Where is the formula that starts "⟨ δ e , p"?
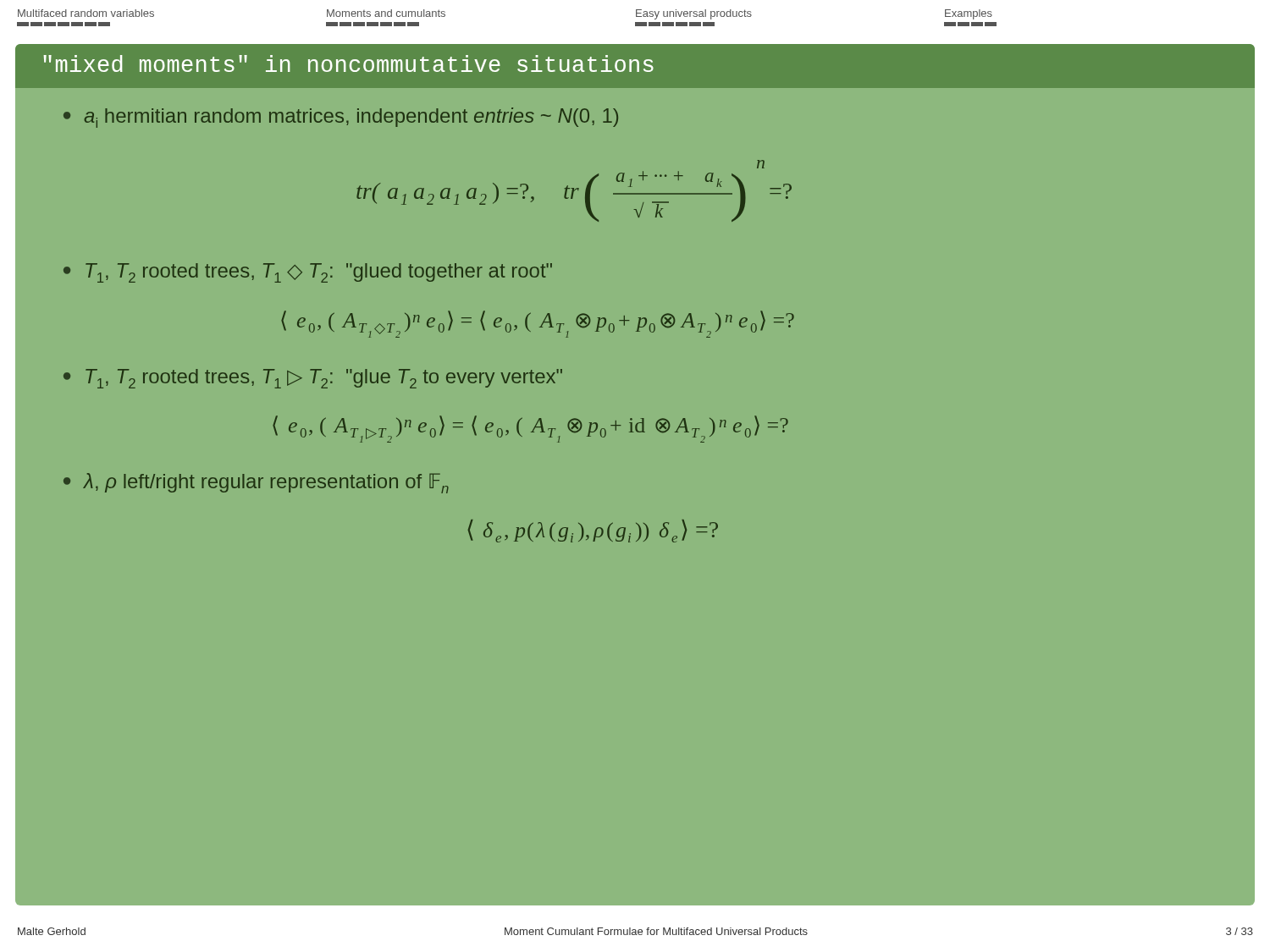Image resolution: width=1270 pixels, height=952 pixels. point(635,530)
